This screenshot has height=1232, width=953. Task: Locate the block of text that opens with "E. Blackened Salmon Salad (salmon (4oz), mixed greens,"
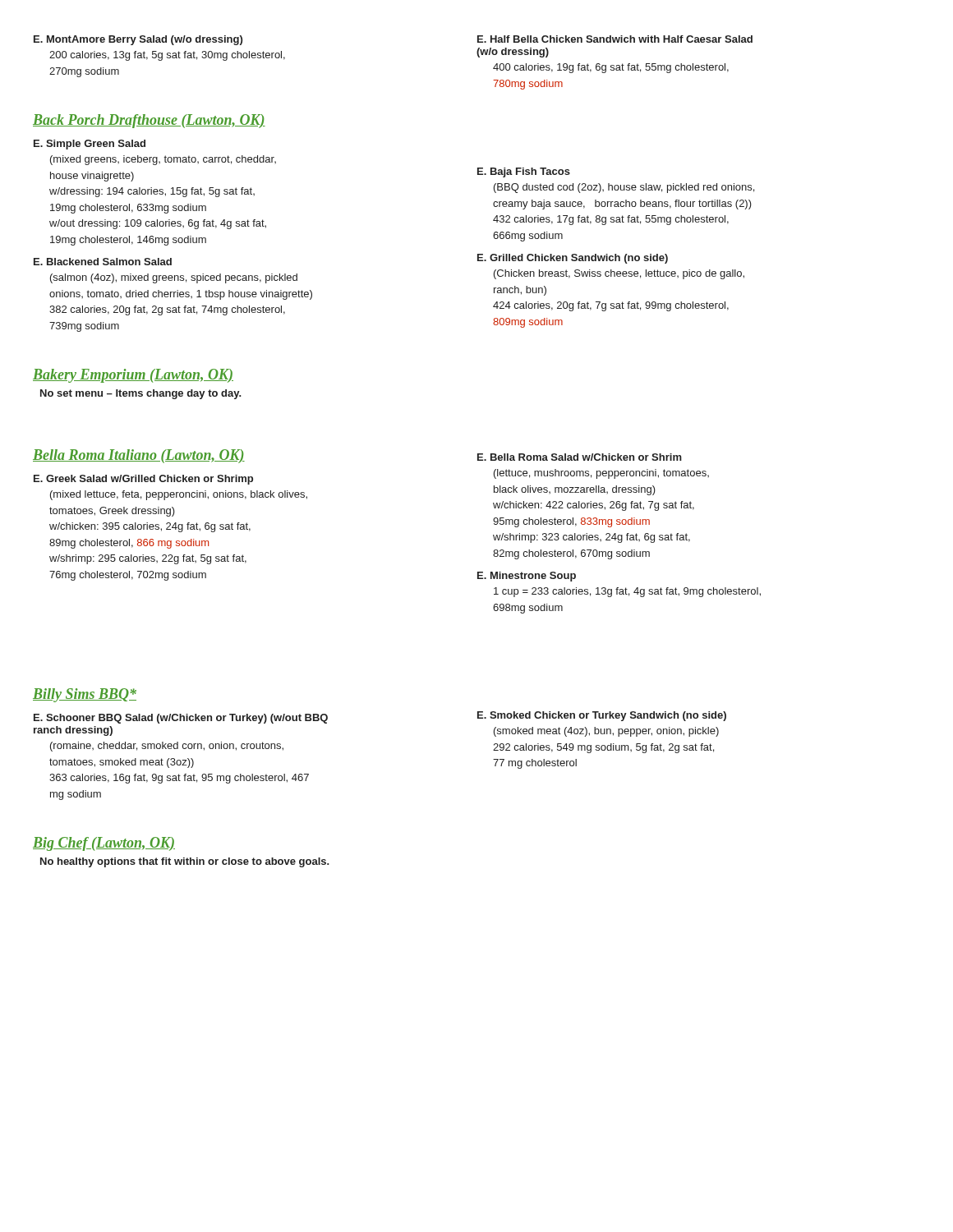point(238,294)
